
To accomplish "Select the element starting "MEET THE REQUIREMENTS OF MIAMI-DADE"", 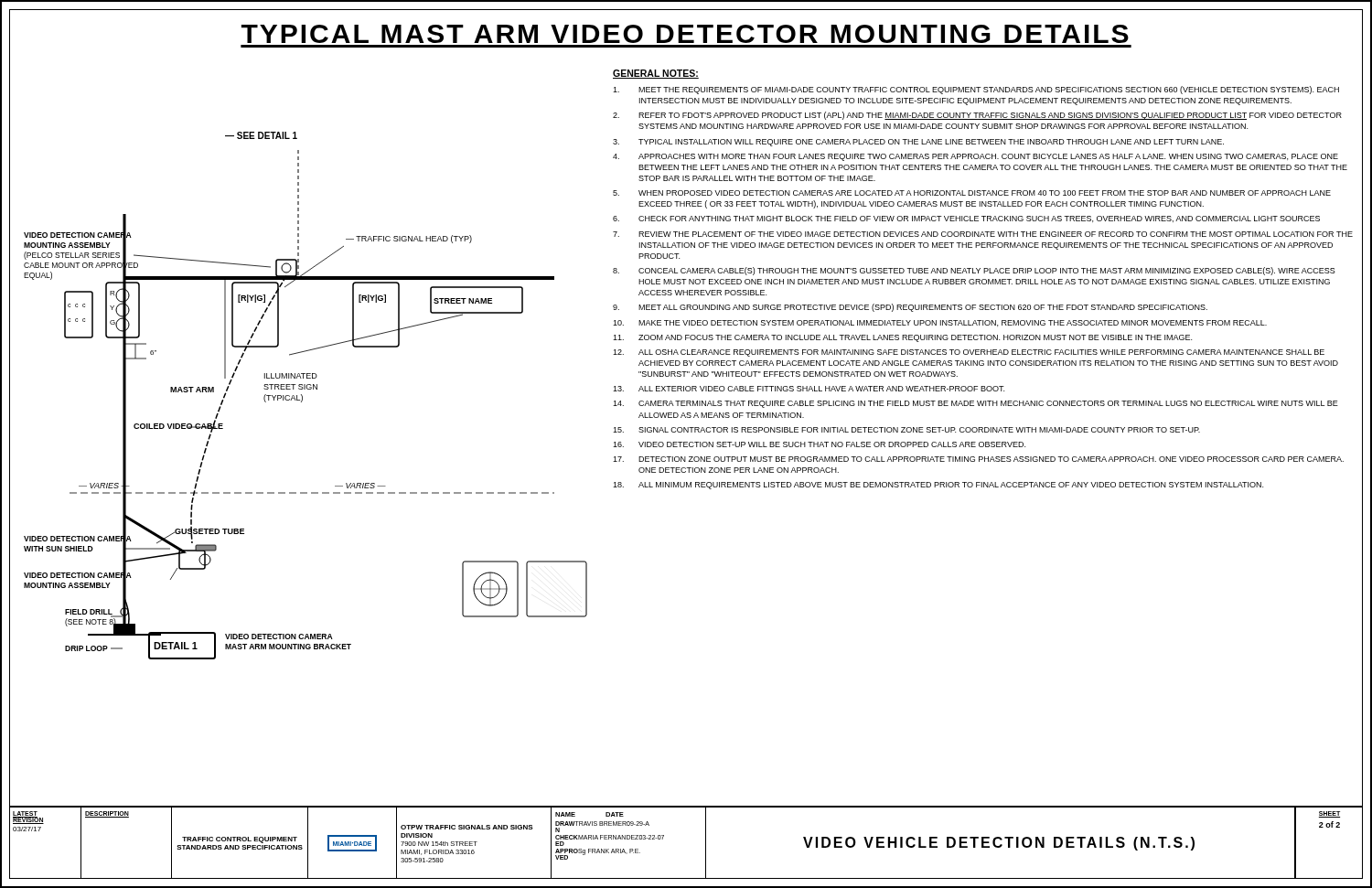I will click(984, 95).
